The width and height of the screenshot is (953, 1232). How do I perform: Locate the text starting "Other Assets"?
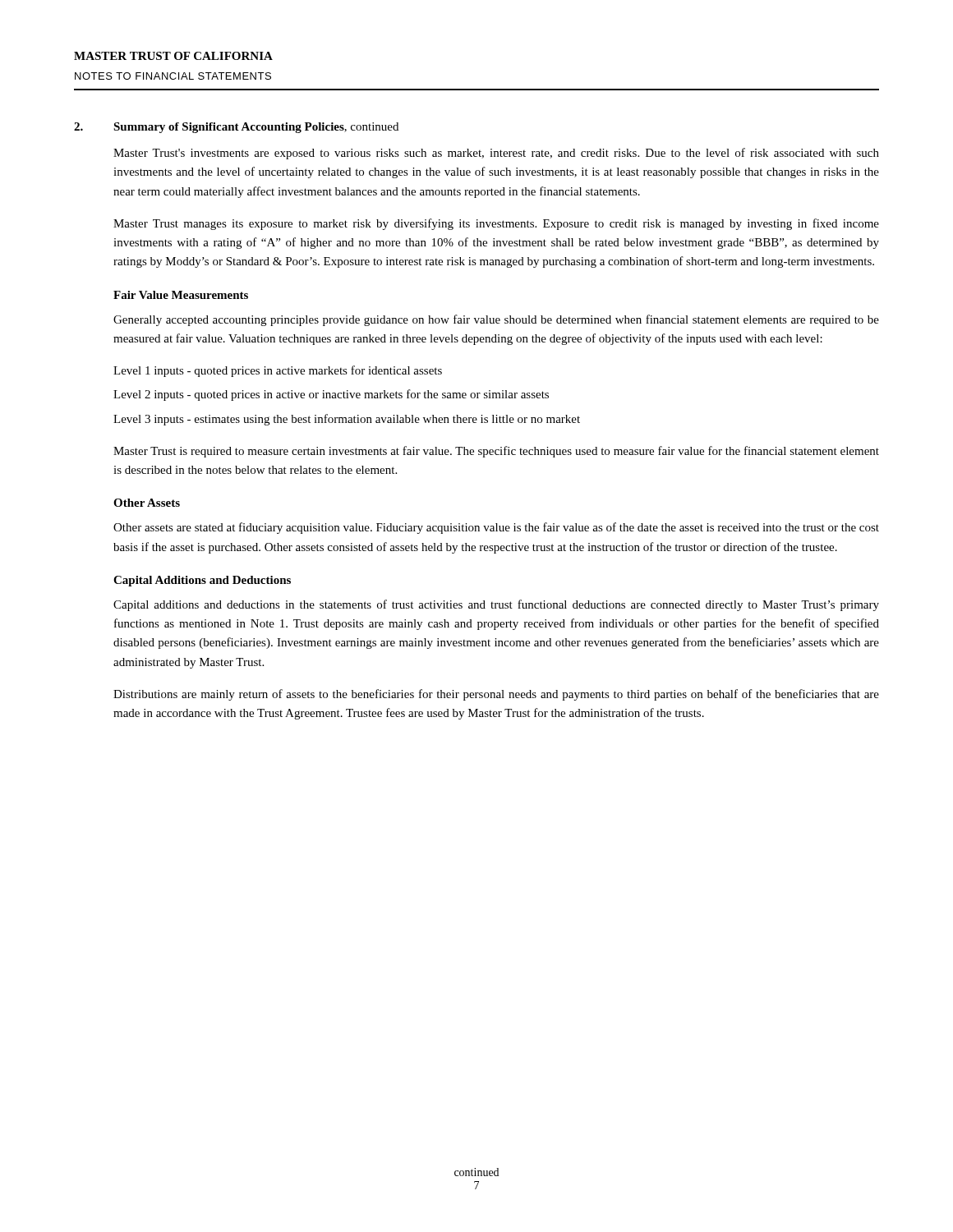(147, 503)
